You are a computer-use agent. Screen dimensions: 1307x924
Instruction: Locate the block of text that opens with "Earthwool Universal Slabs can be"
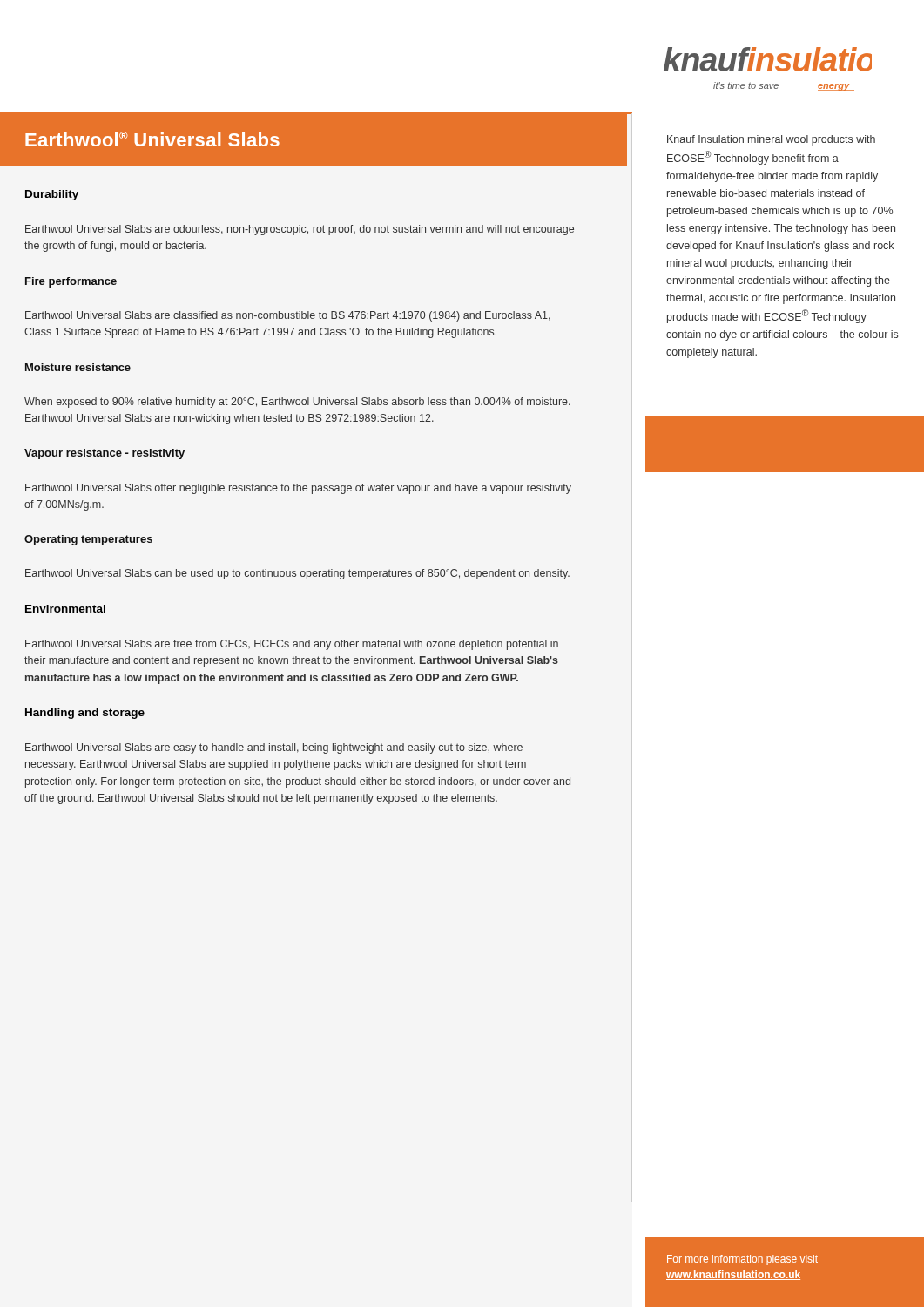[x=300, y=574]
